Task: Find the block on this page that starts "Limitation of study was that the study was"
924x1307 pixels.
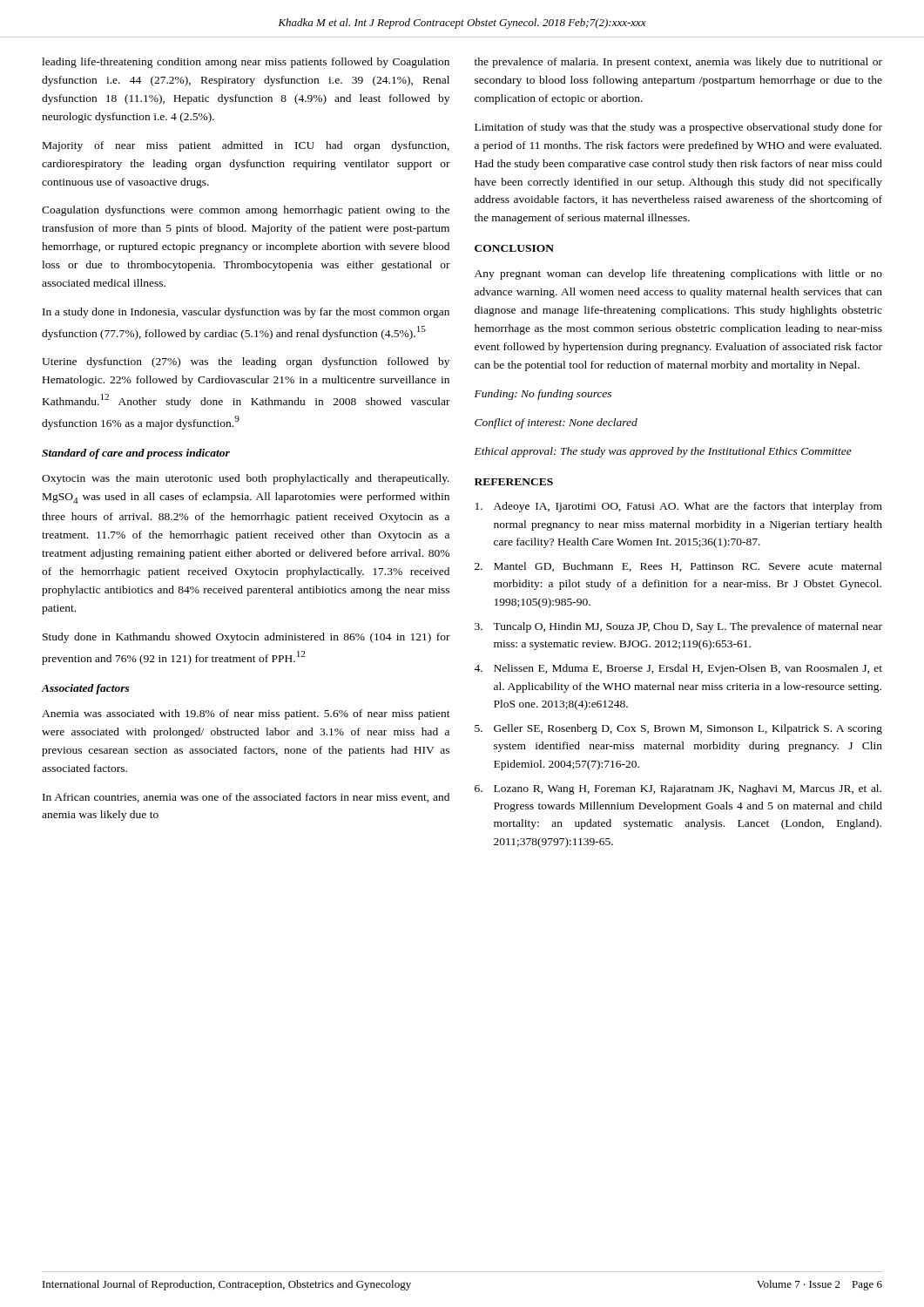Action: [x=678, y=173]
